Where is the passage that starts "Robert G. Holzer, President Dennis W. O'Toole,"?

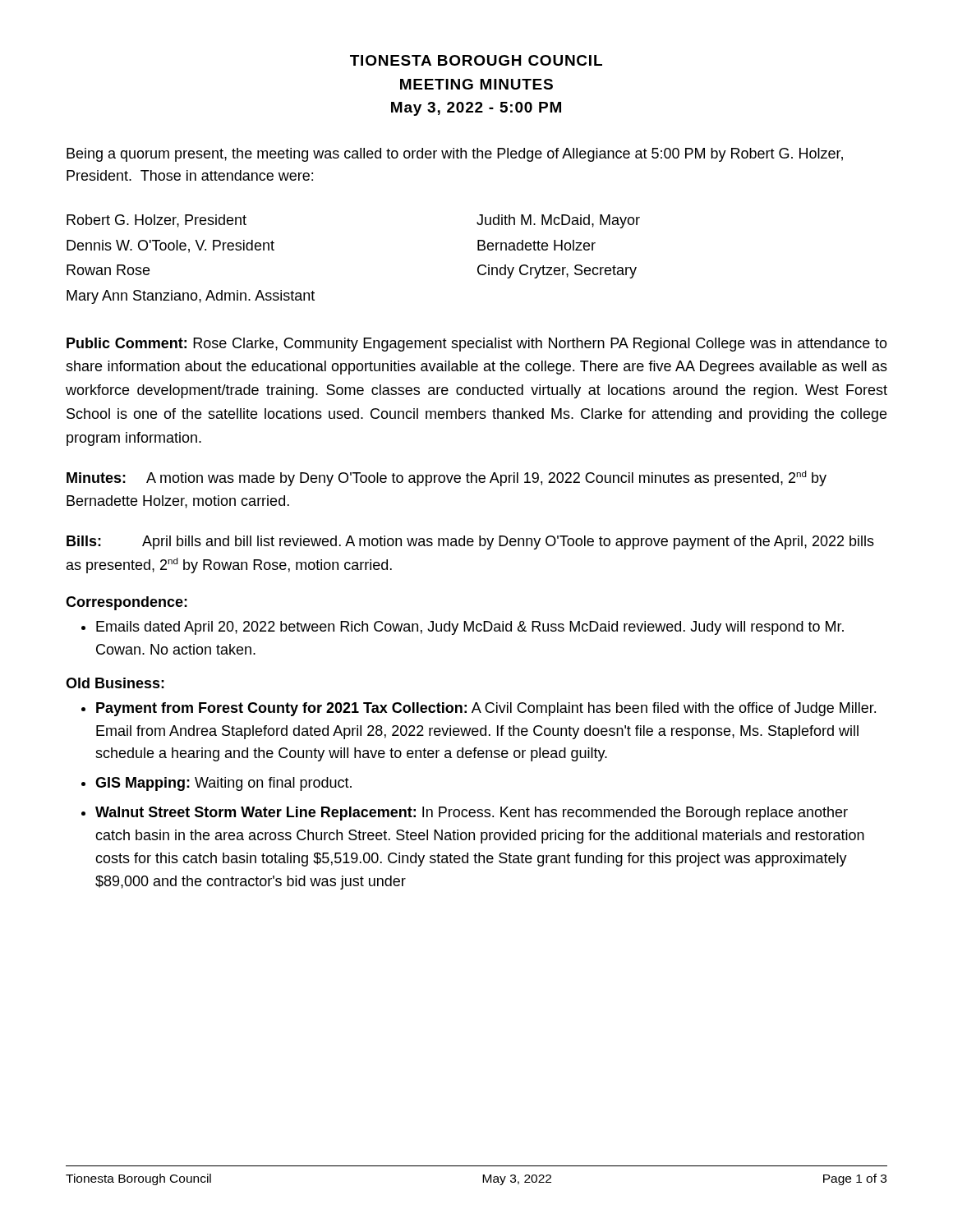(476, 258)
